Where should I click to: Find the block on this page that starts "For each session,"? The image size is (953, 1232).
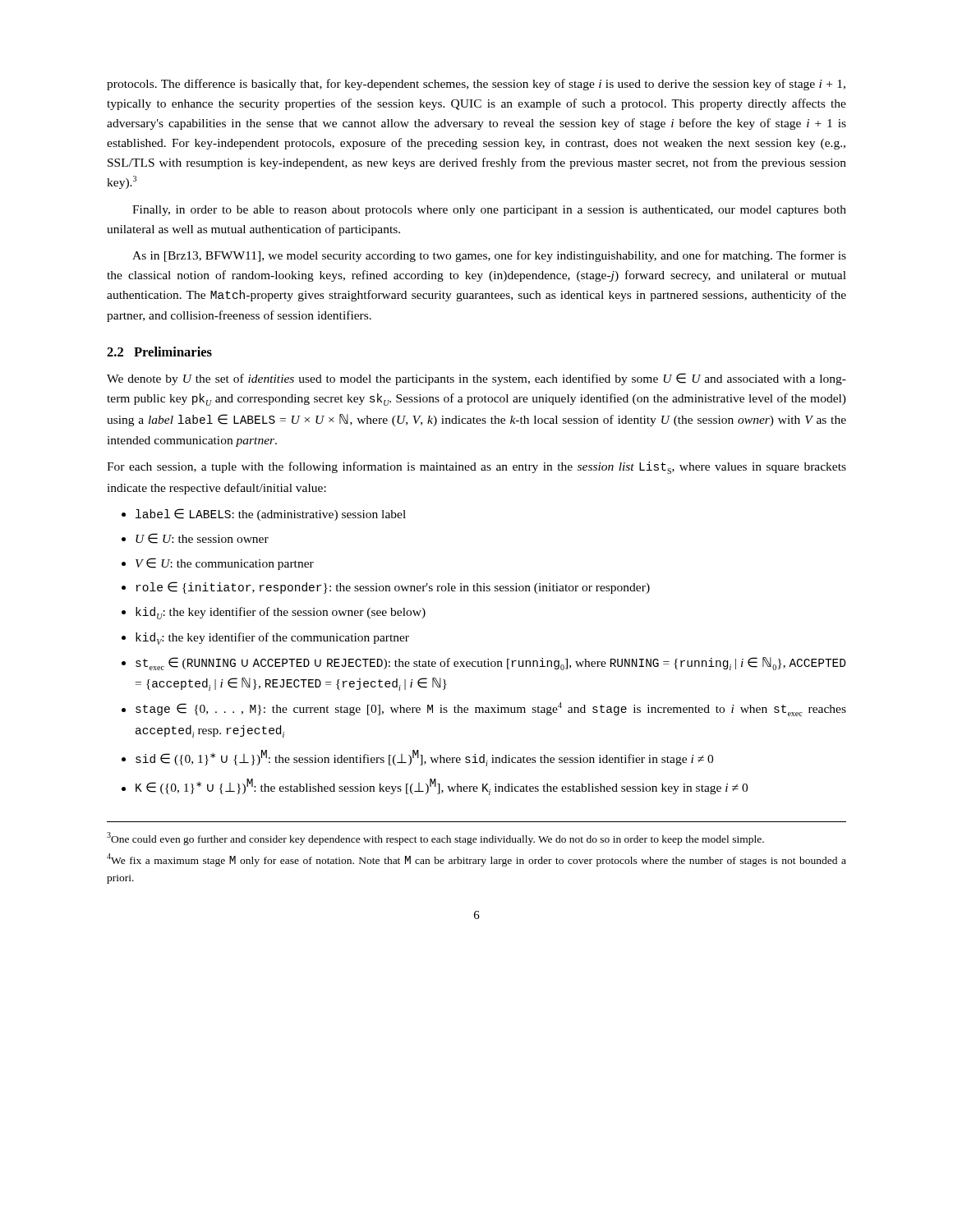[x=476, y=477]
